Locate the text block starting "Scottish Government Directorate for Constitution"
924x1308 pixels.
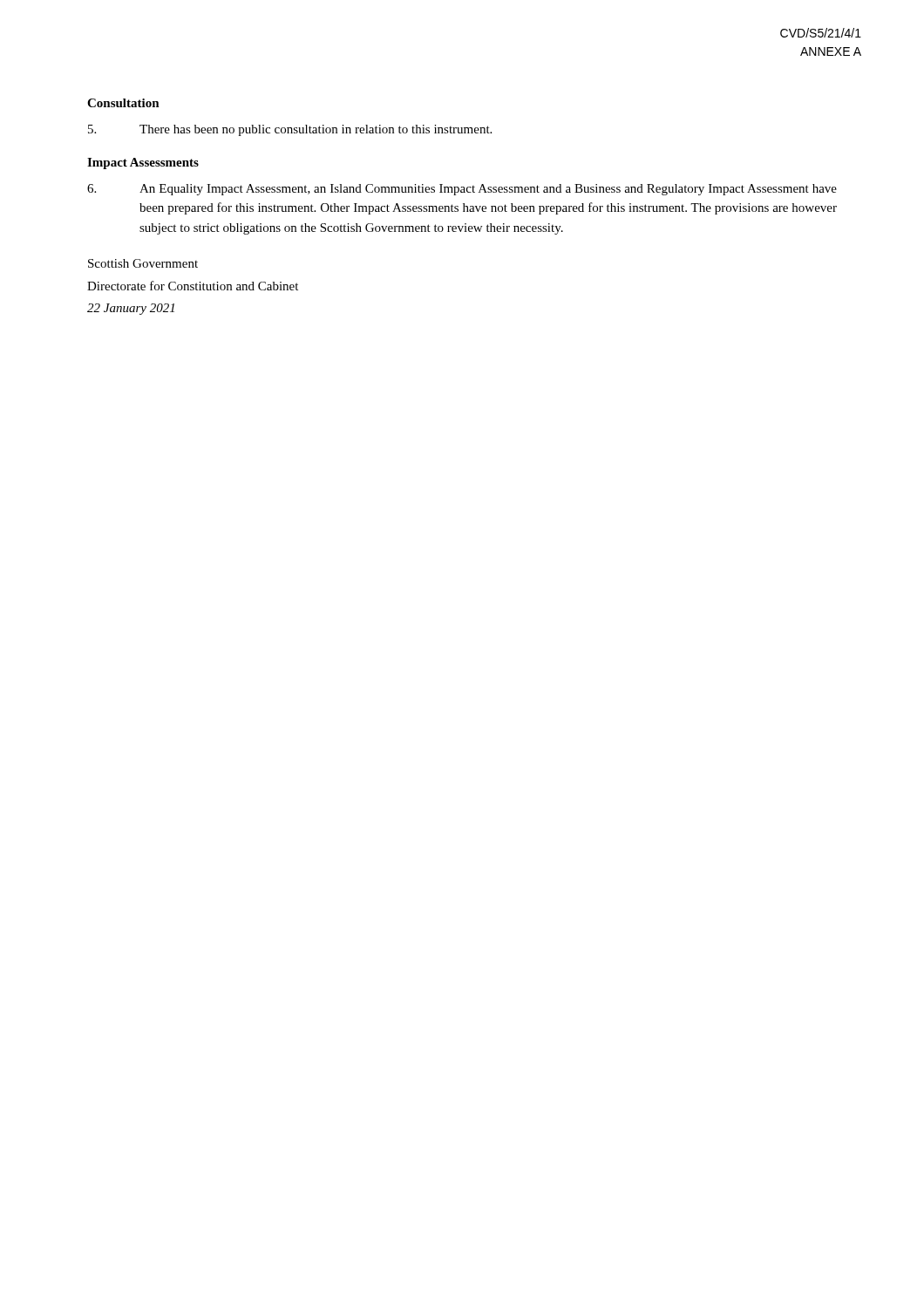point(193,286)
